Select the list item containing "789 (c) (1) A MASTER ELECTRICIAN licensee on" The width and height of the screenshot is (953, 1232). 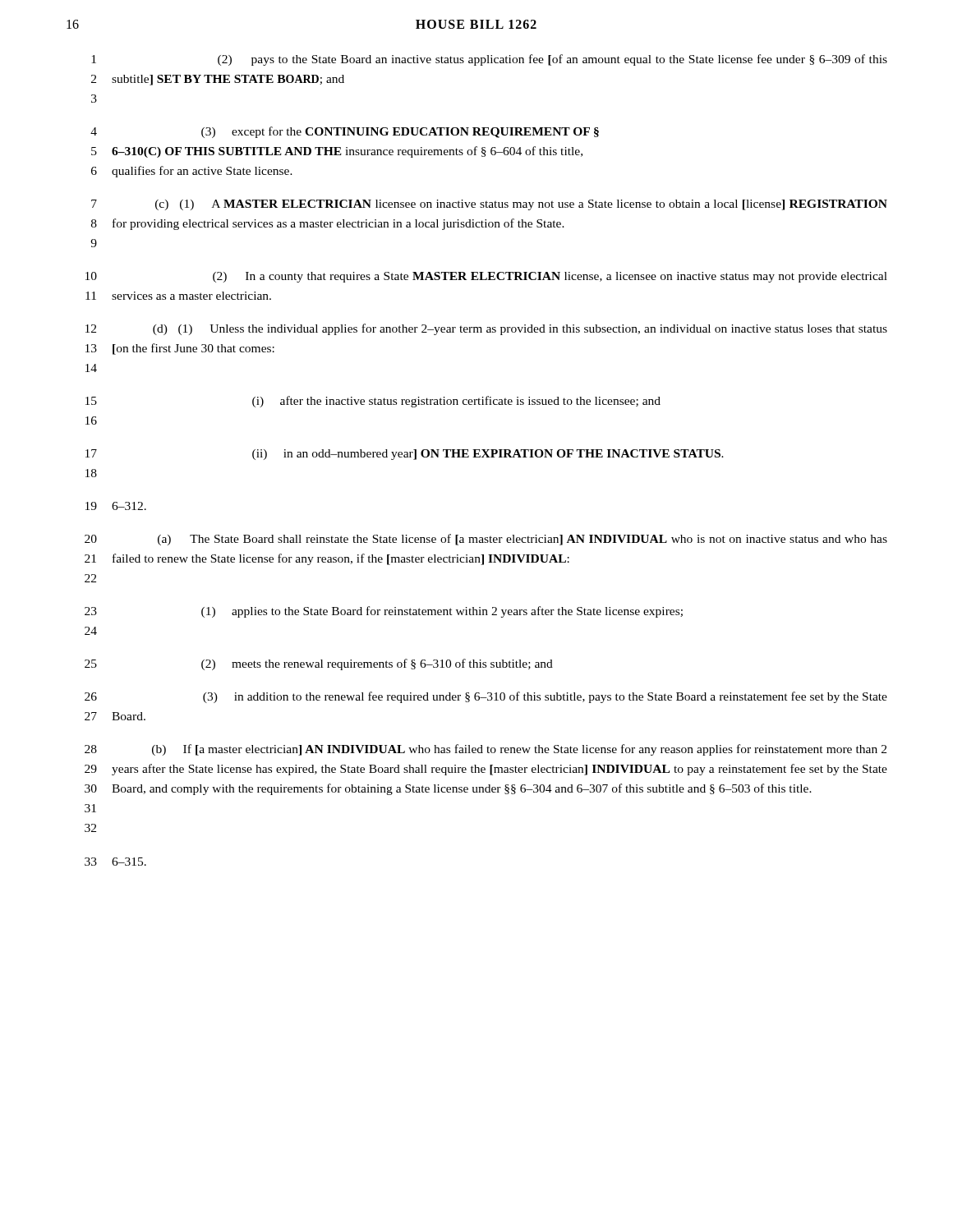point(476,223)
